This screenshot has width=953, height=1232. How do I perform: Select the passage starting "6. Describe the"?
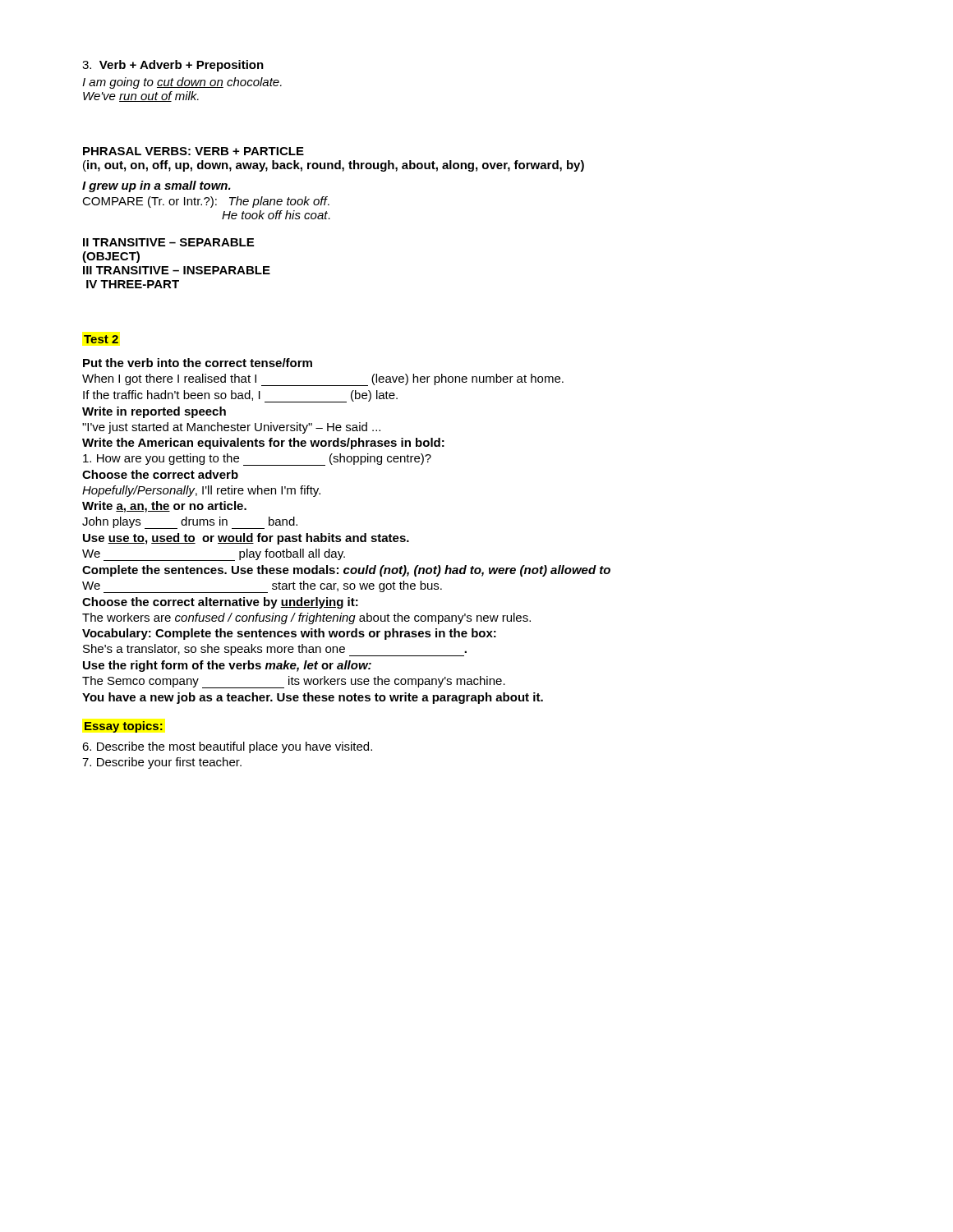pyautogui.click(x=228, y=746)
